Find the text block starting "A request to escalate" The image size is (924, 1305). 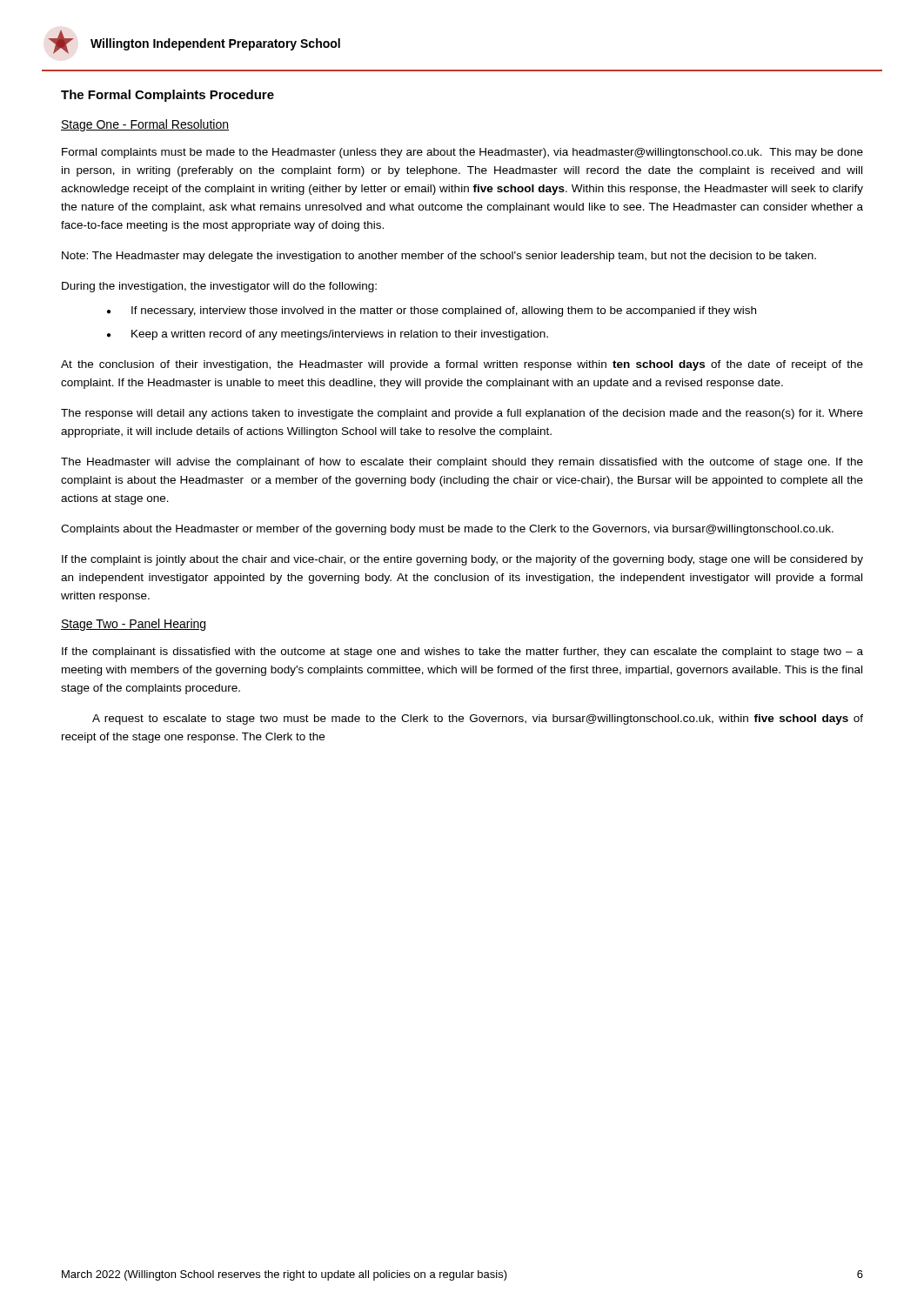pyautogui.click(x=462, y=727)
